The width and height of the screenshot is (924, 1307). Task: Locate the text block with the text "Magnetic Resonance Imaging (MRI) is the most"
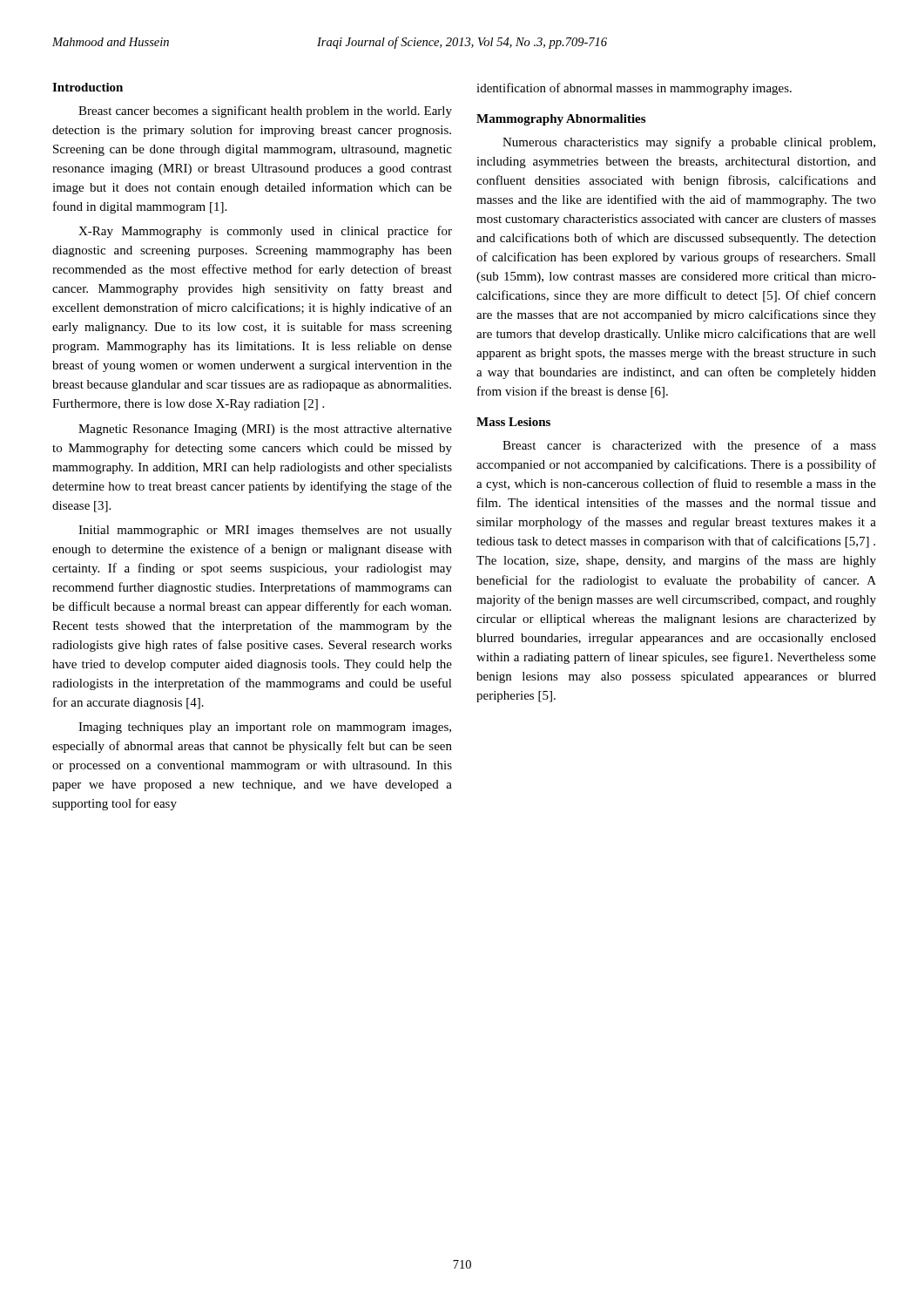tap(252, 467)
